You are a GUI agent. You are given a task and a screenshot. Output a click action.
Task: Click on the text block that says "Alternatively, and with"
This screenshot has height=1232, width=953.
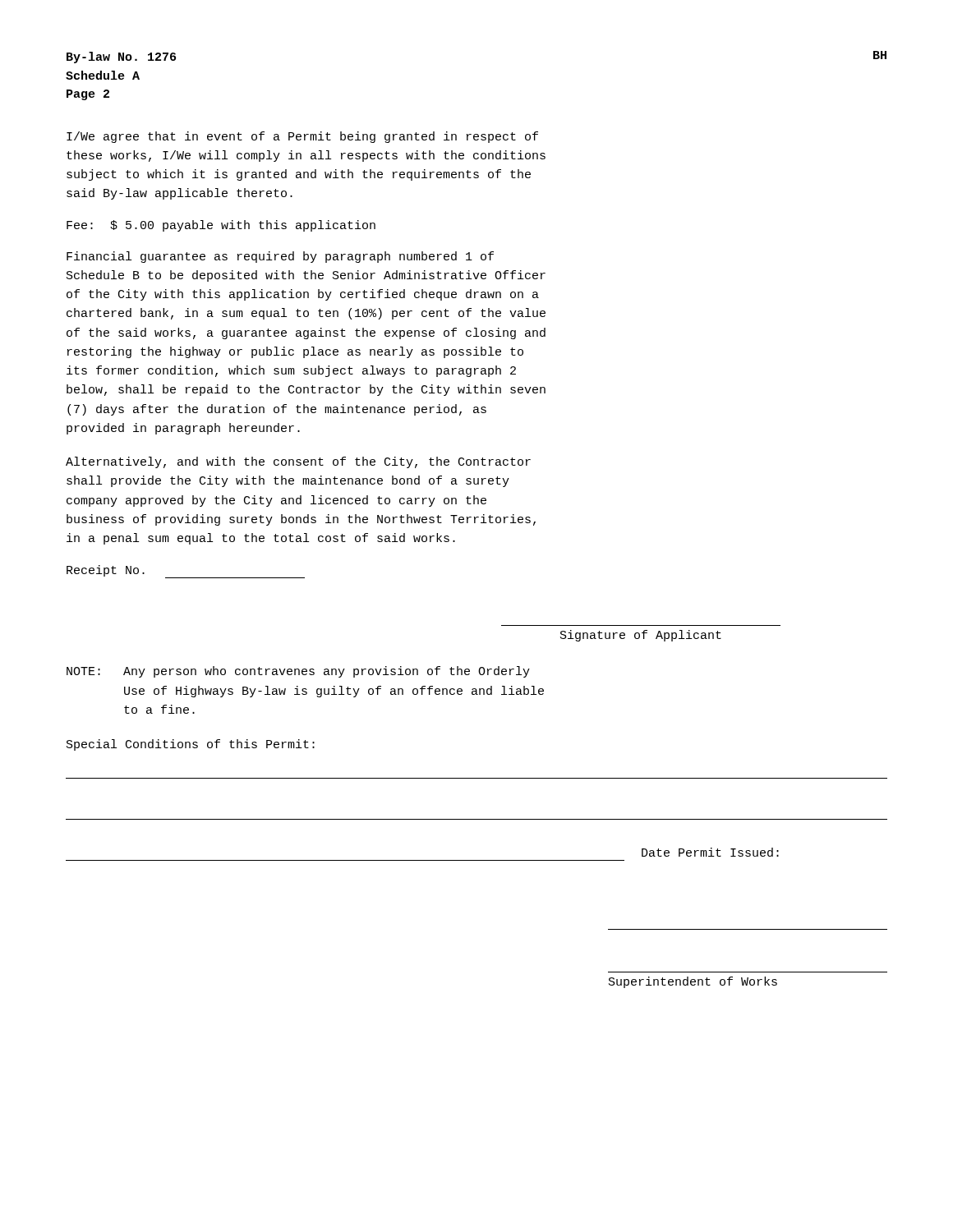coord(302,501)
